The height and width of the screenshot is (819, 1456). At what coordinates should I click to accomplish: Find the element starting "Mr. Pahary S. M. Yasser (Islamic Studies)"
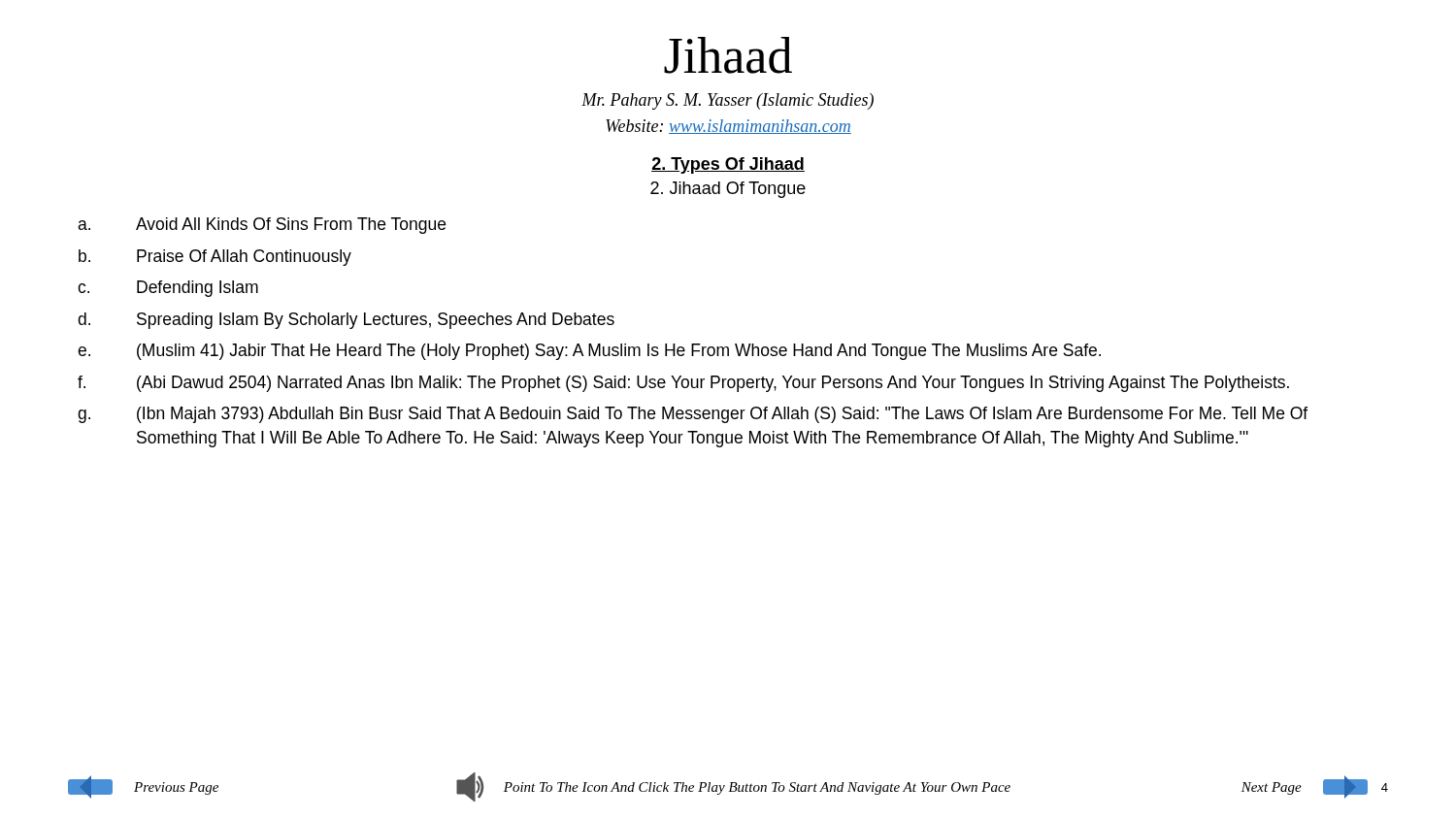pyautogui.click(x=728, y=100)
